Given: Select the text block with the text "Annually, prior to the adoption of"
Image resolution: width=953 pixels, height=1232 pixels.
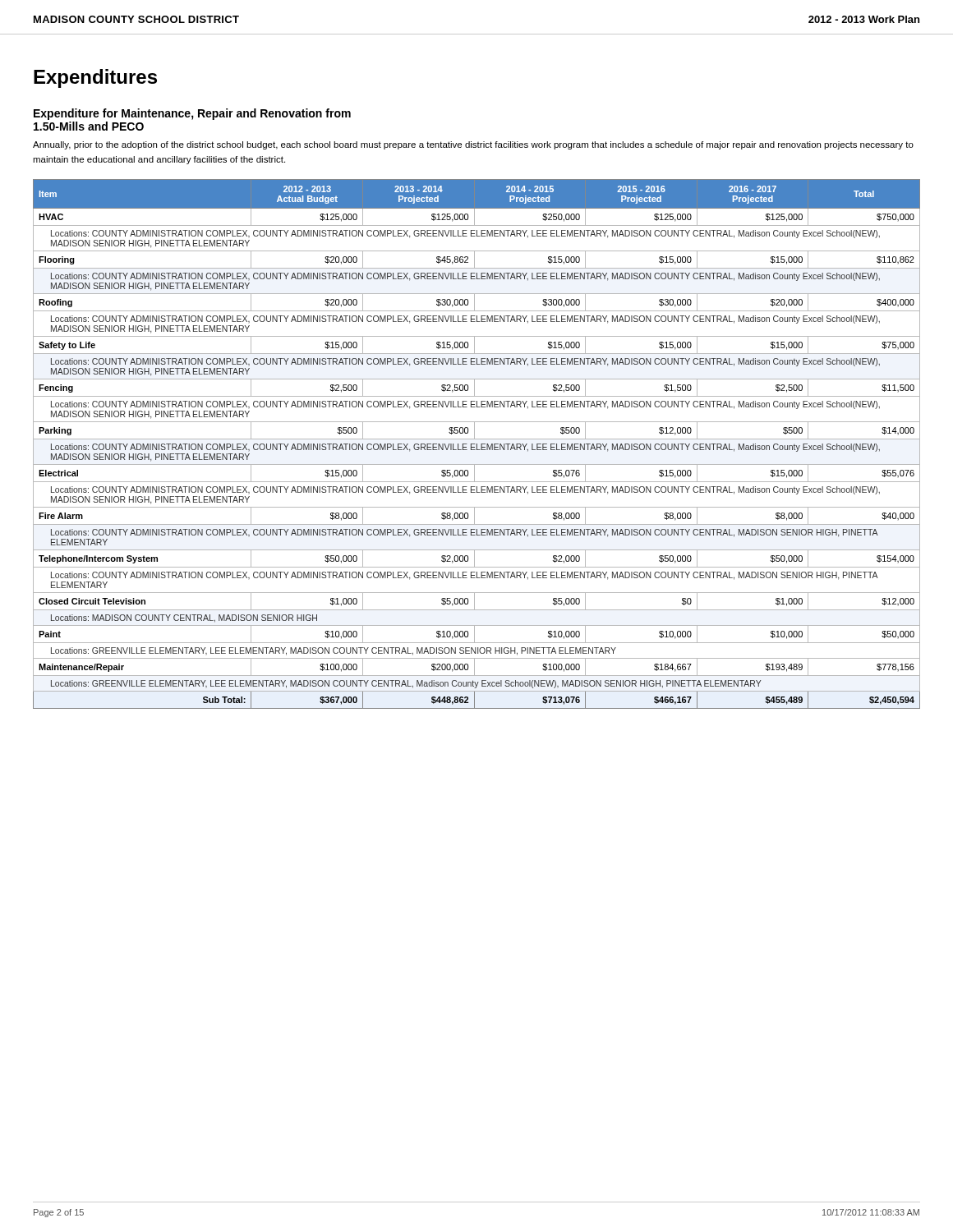Looking at the screenshot, I should click(473, 152).
